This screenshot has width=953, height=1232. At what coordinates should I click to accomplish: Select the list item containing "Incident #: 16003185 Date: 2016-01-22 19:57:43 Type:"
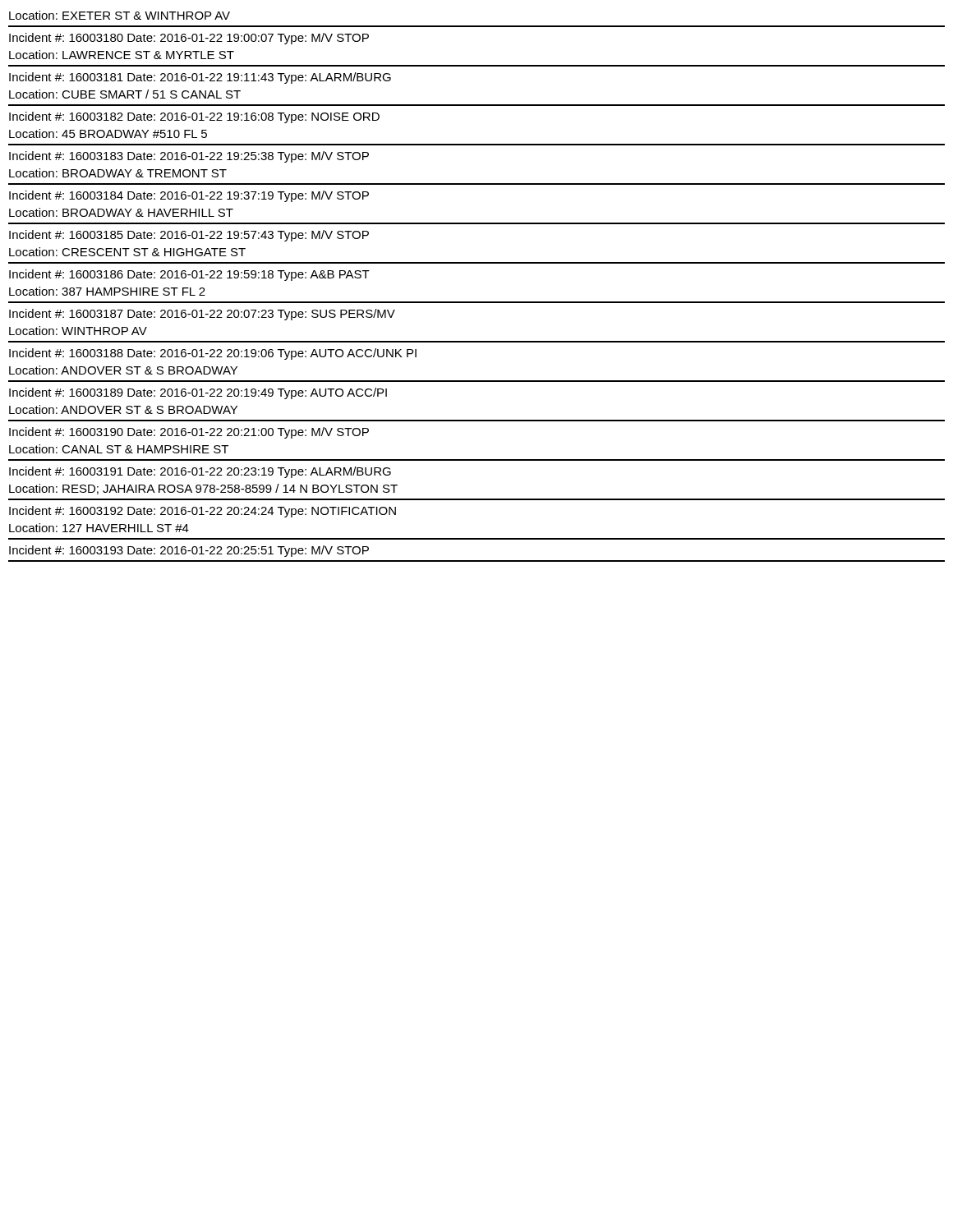tap(189, 236)
